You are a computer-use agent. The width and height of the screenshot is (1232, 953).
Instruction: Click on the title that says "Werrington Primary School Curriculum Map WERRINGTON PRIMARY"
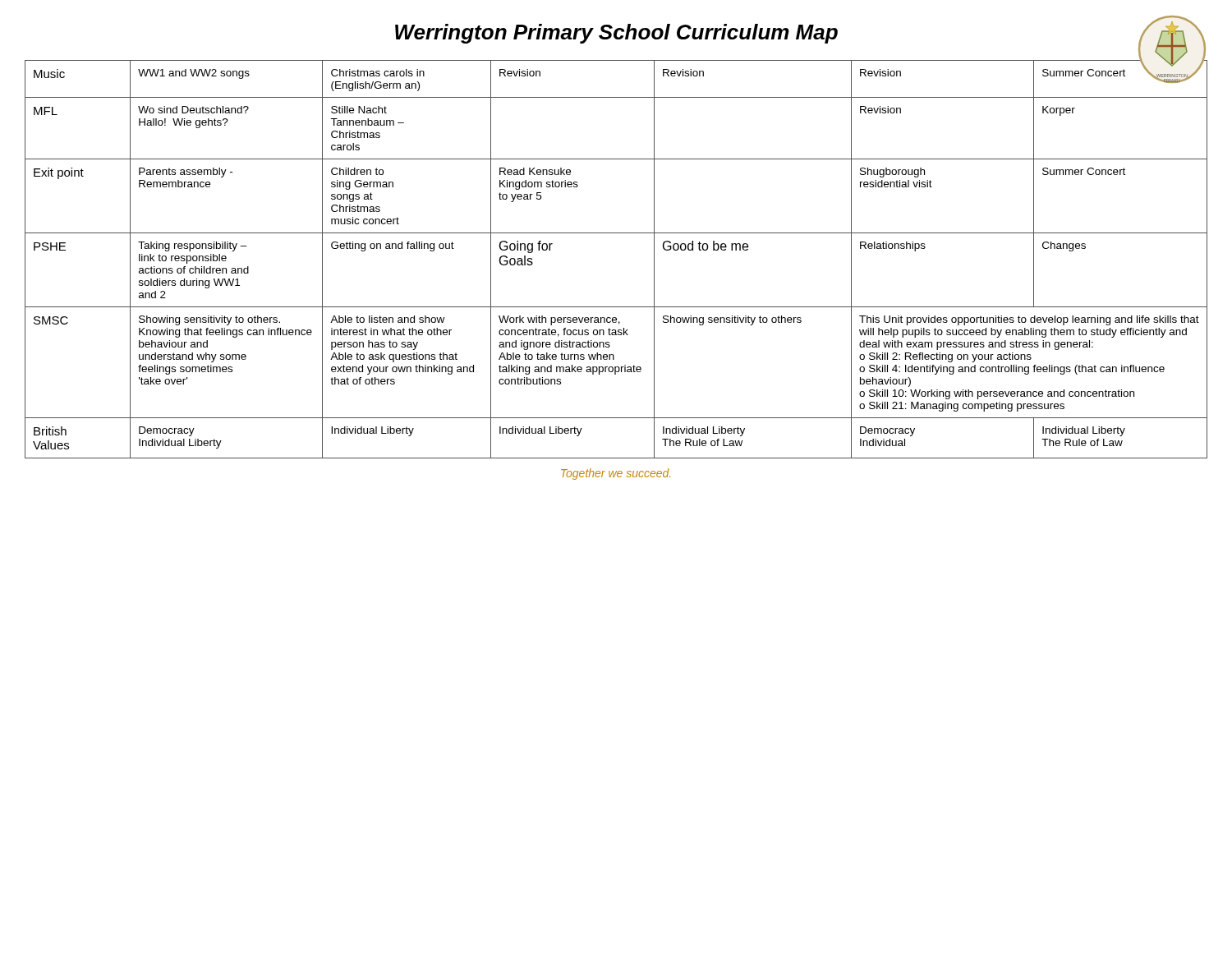pos(616,30)
